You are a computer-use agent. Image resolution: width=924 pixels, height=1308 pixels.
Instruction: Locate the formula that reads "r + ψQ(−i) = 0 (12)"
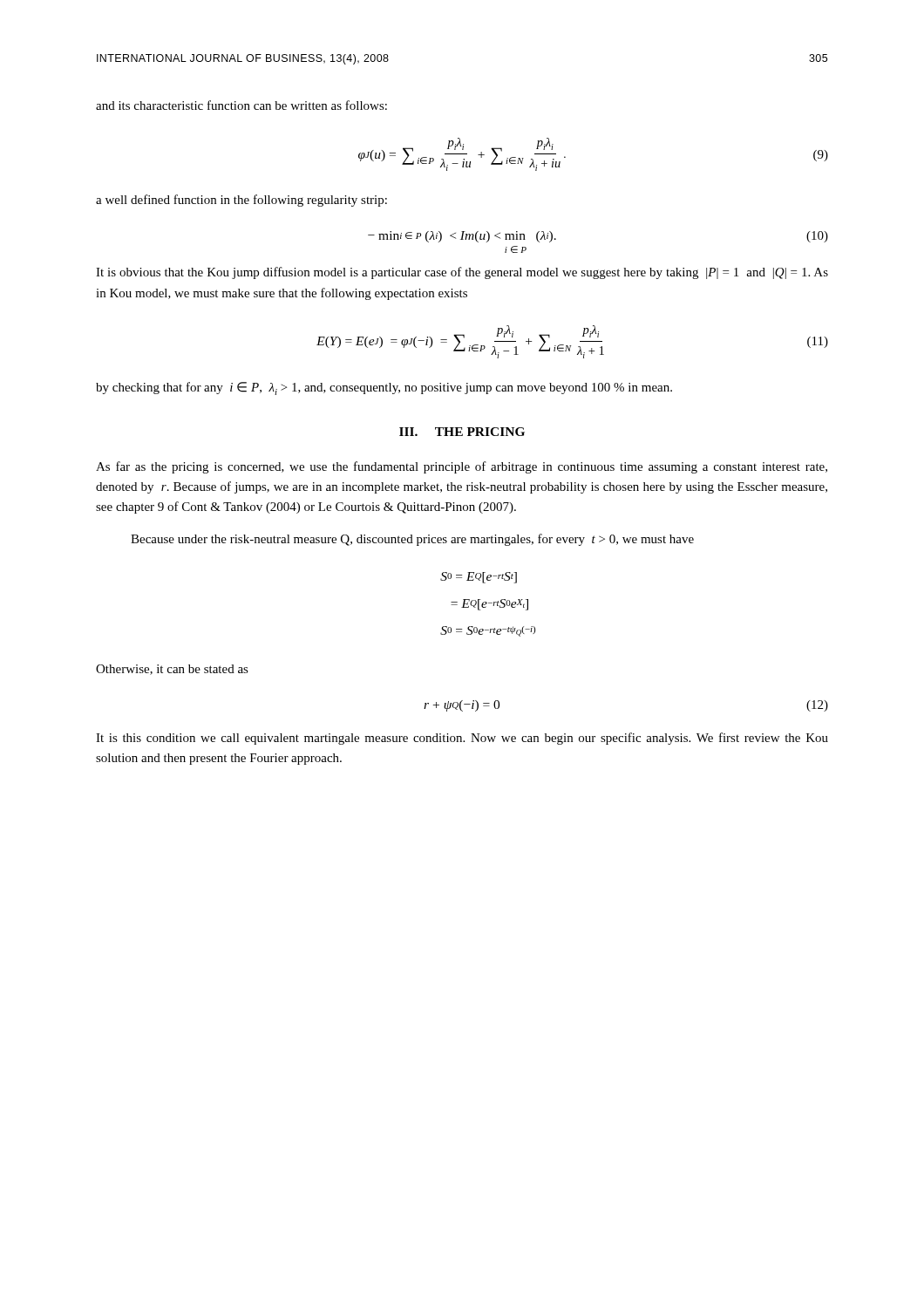pyautogui.click(x=461, y=706)
